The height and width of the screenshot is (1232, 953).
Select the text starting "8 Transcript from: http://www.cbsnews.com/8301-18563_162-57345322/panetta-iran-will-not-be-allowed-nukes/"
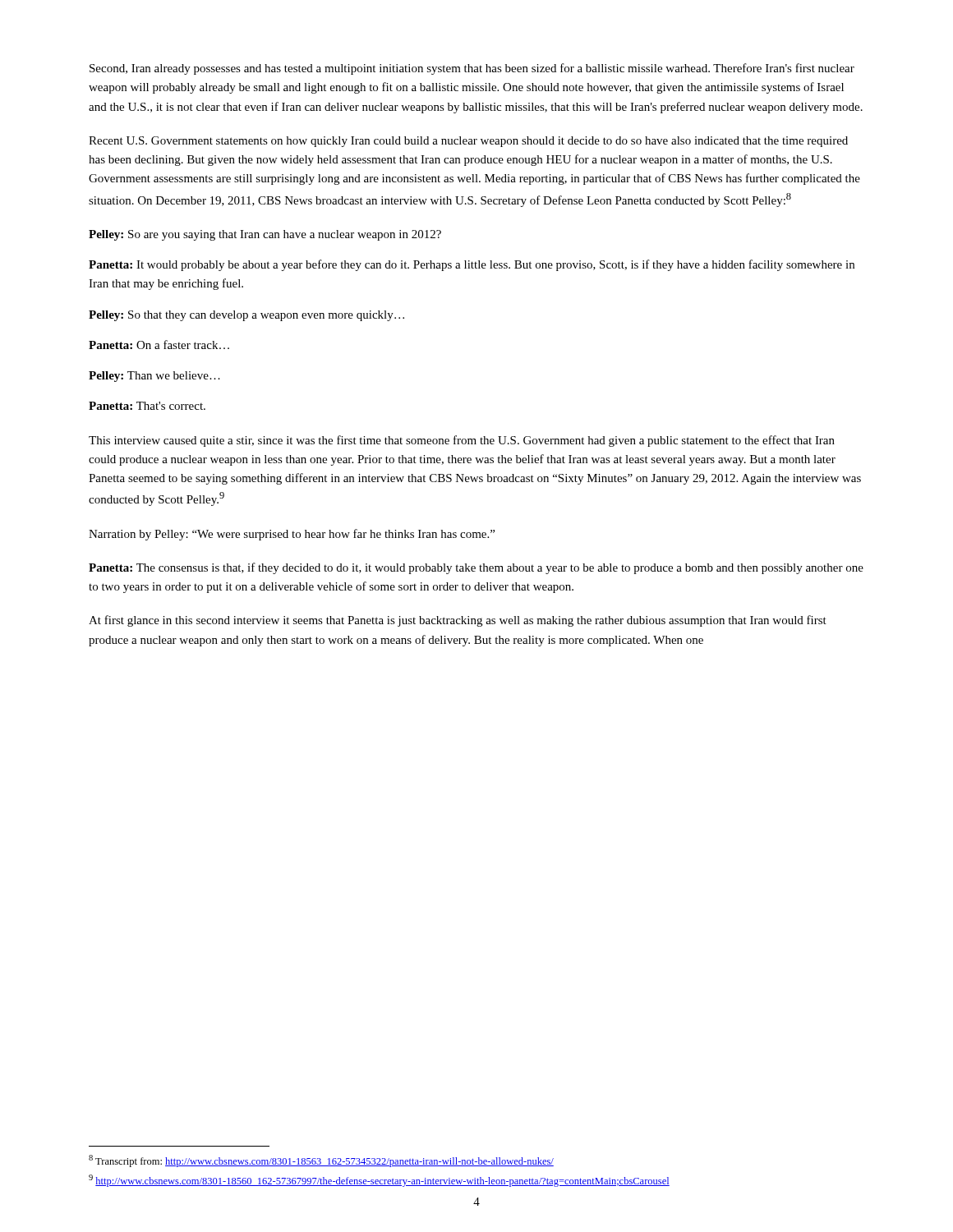321,1160
